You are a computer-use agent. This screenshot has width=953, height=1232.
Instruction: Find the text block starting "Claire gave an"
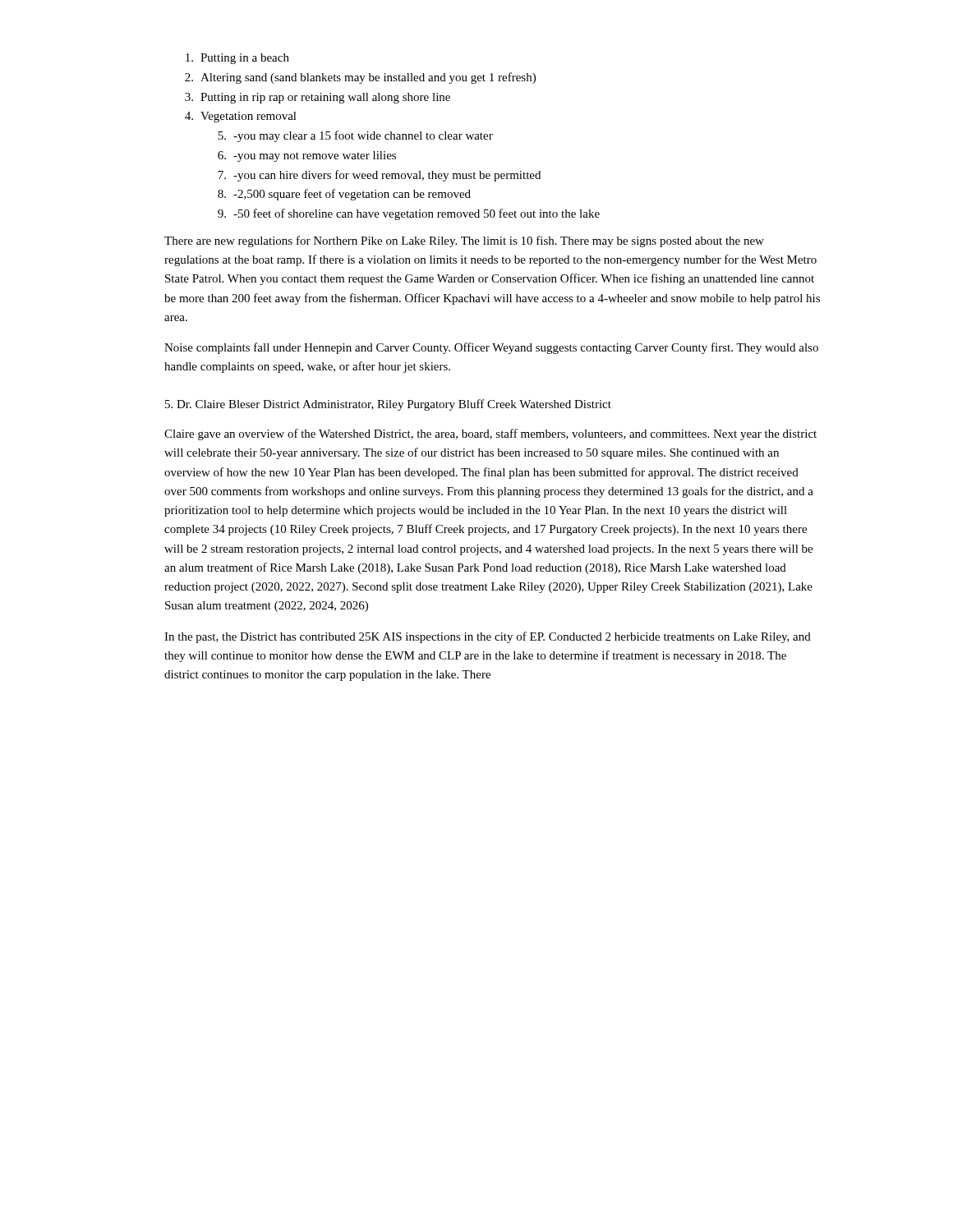pos(493,520)
